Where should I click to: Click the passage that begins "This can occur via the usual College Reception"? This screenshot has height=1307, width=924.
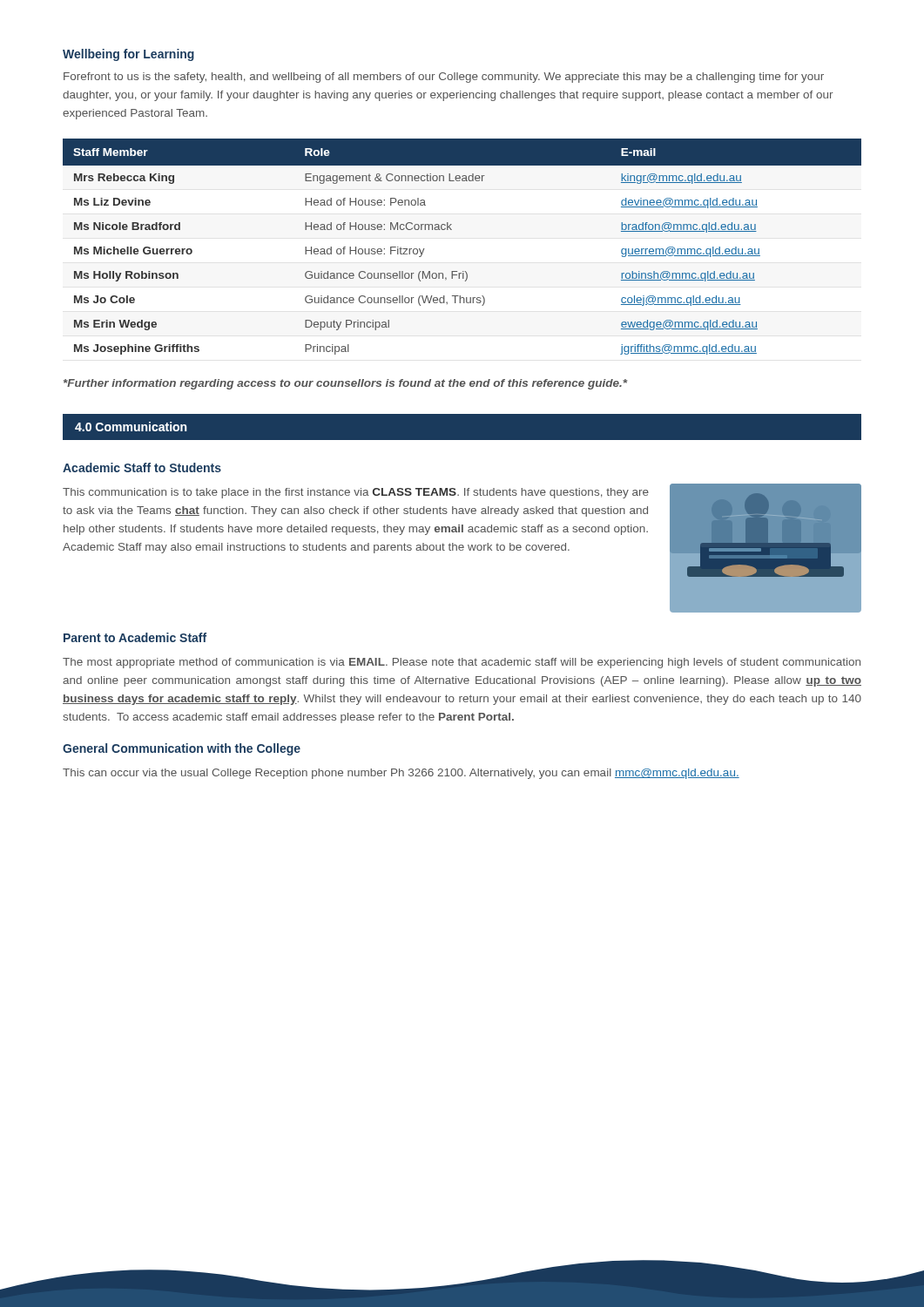point(401,773)
